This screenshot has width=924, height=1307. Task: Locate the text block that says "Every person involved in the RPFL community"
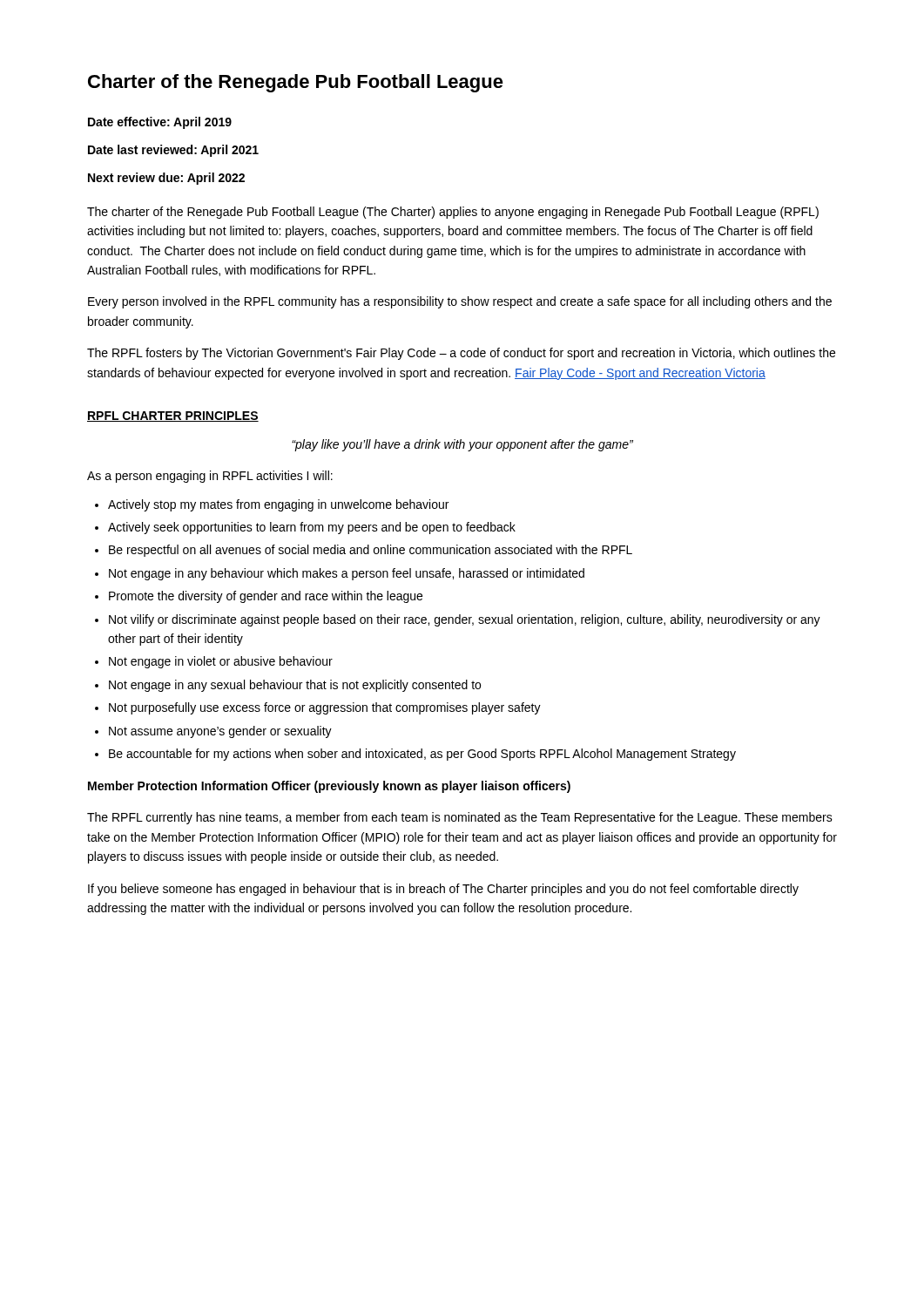click(460, 312)
